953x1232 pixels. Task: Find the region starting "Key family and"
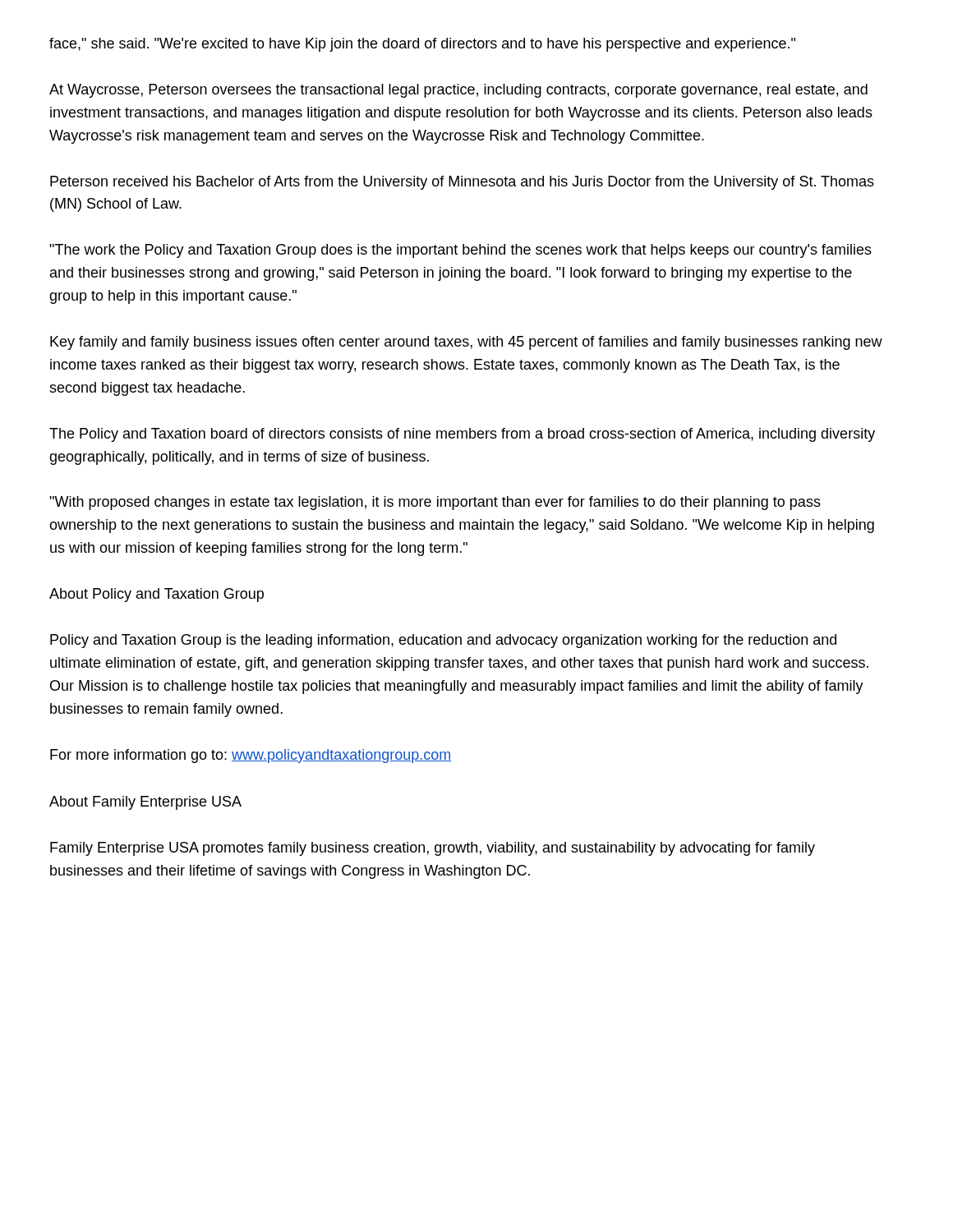(466, 365)
